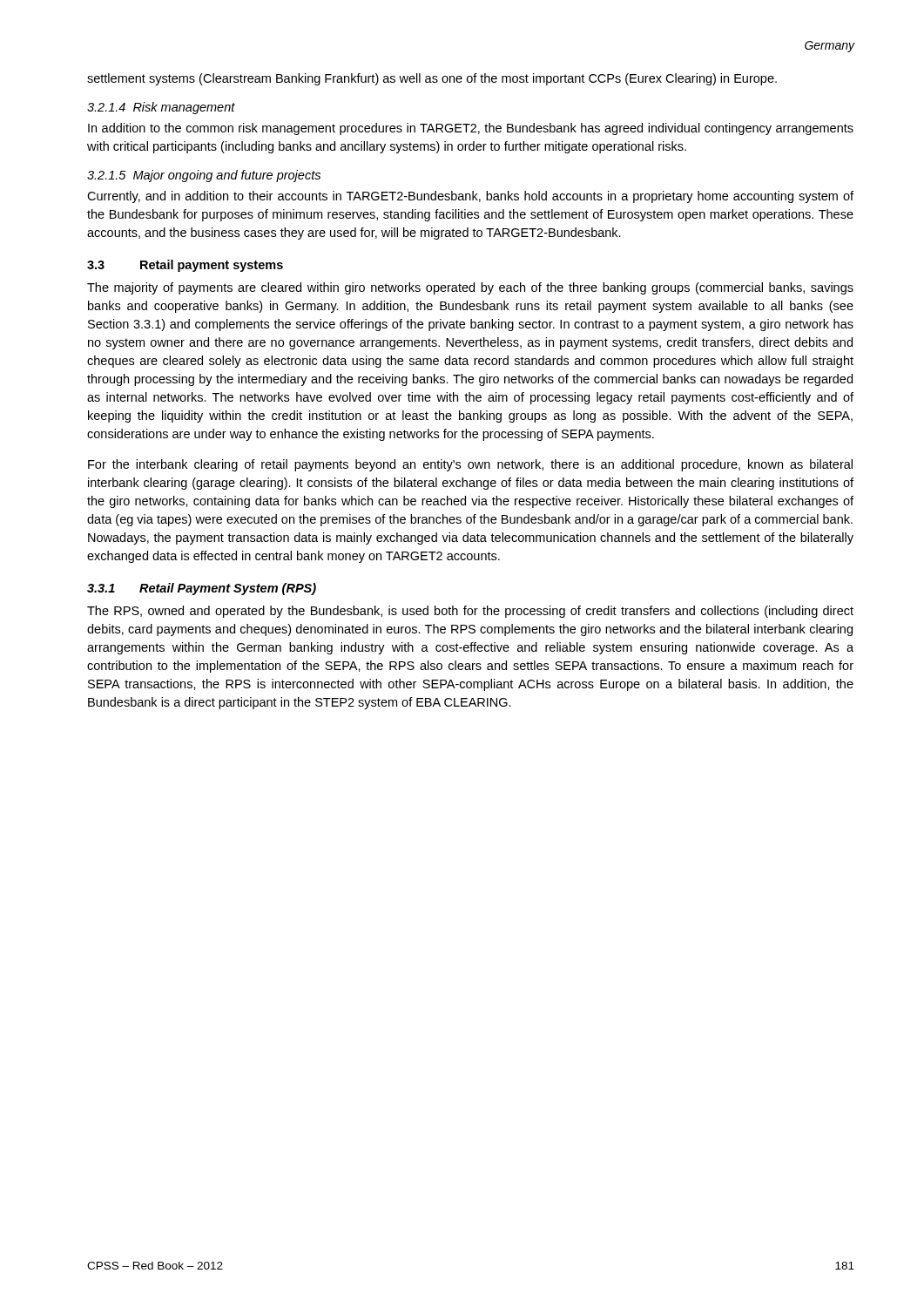
Task: Select the text block with the text "settlement systems (Clearstream Banking Frankfurt) as well"
Action: coord(470,79)
